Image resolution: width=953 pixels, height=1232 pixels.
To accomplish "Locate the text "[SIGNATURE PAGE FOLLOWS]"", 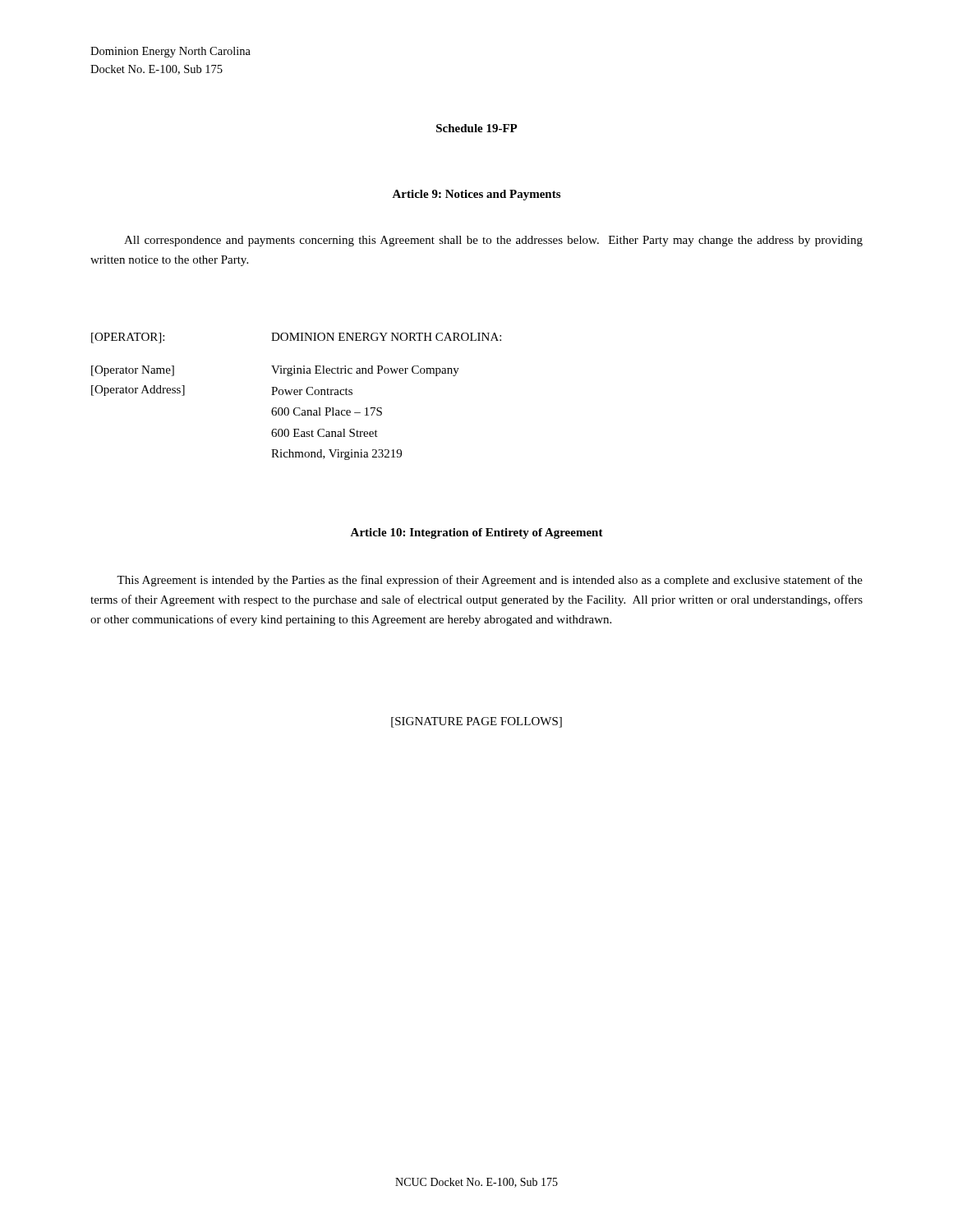I will tap(476, 721).
